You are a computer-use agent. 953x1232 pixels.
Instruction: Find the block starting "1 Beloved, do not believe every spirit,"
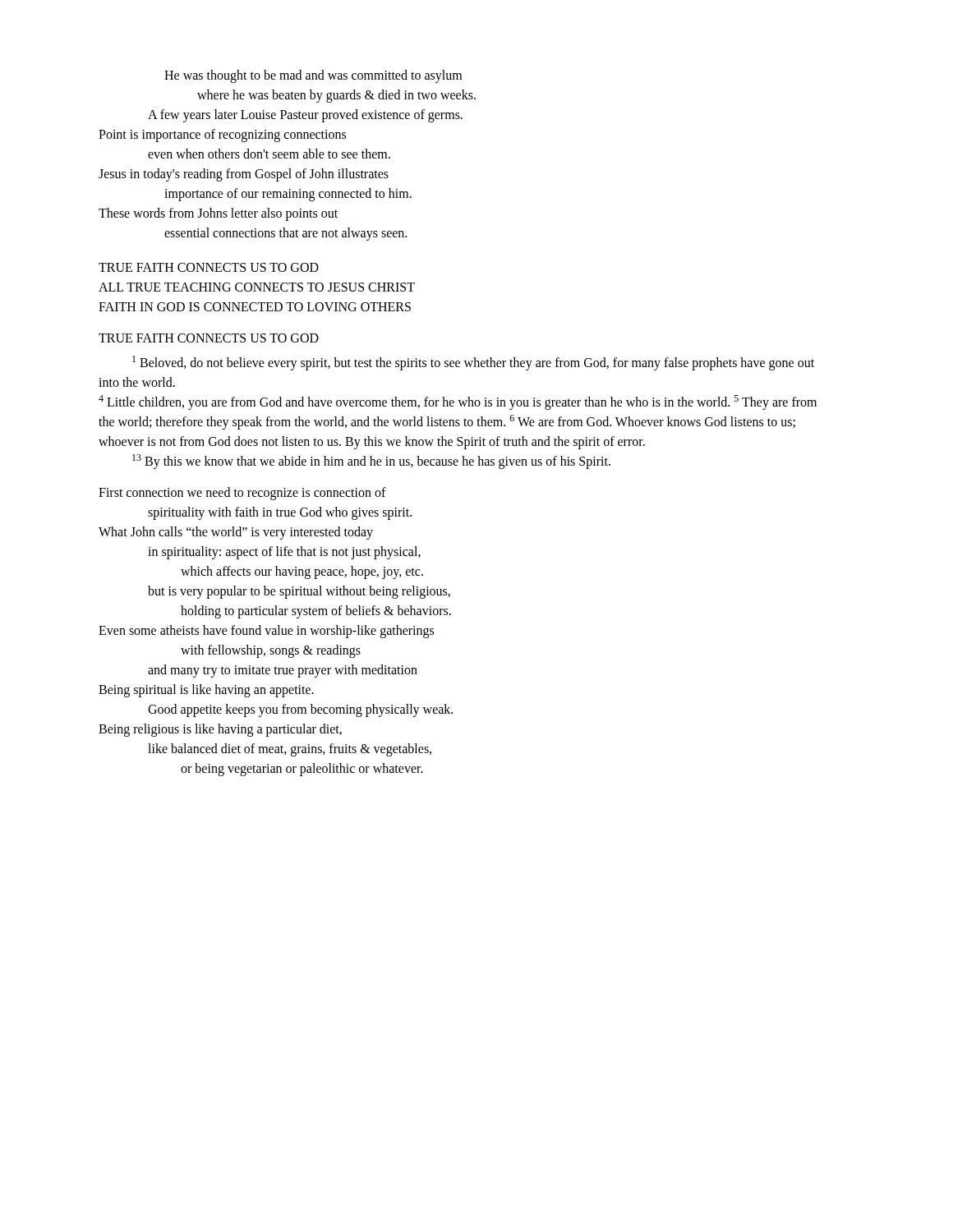(x=460, y=412)
